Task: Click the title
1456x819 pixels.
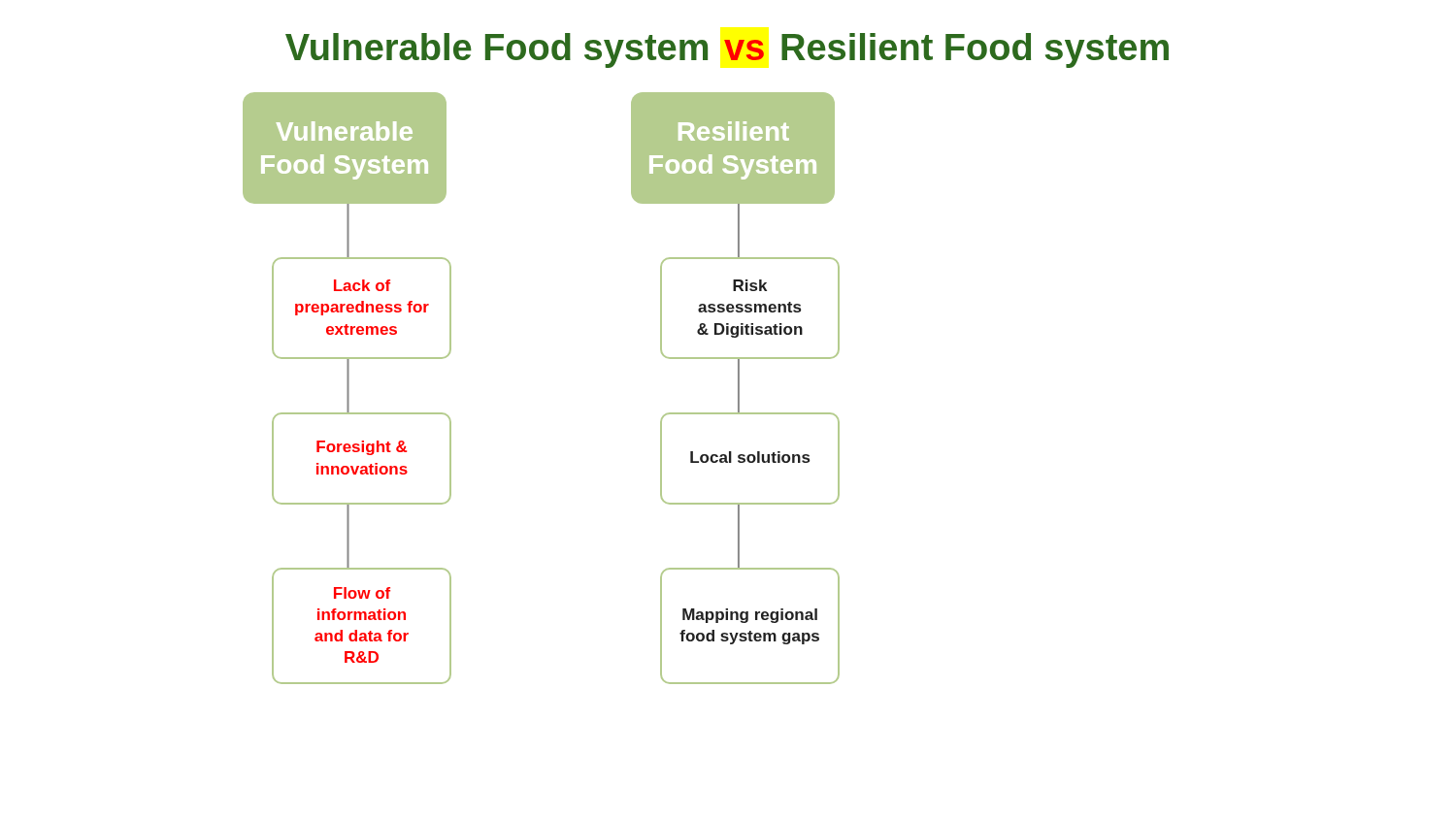Action: 728,48
